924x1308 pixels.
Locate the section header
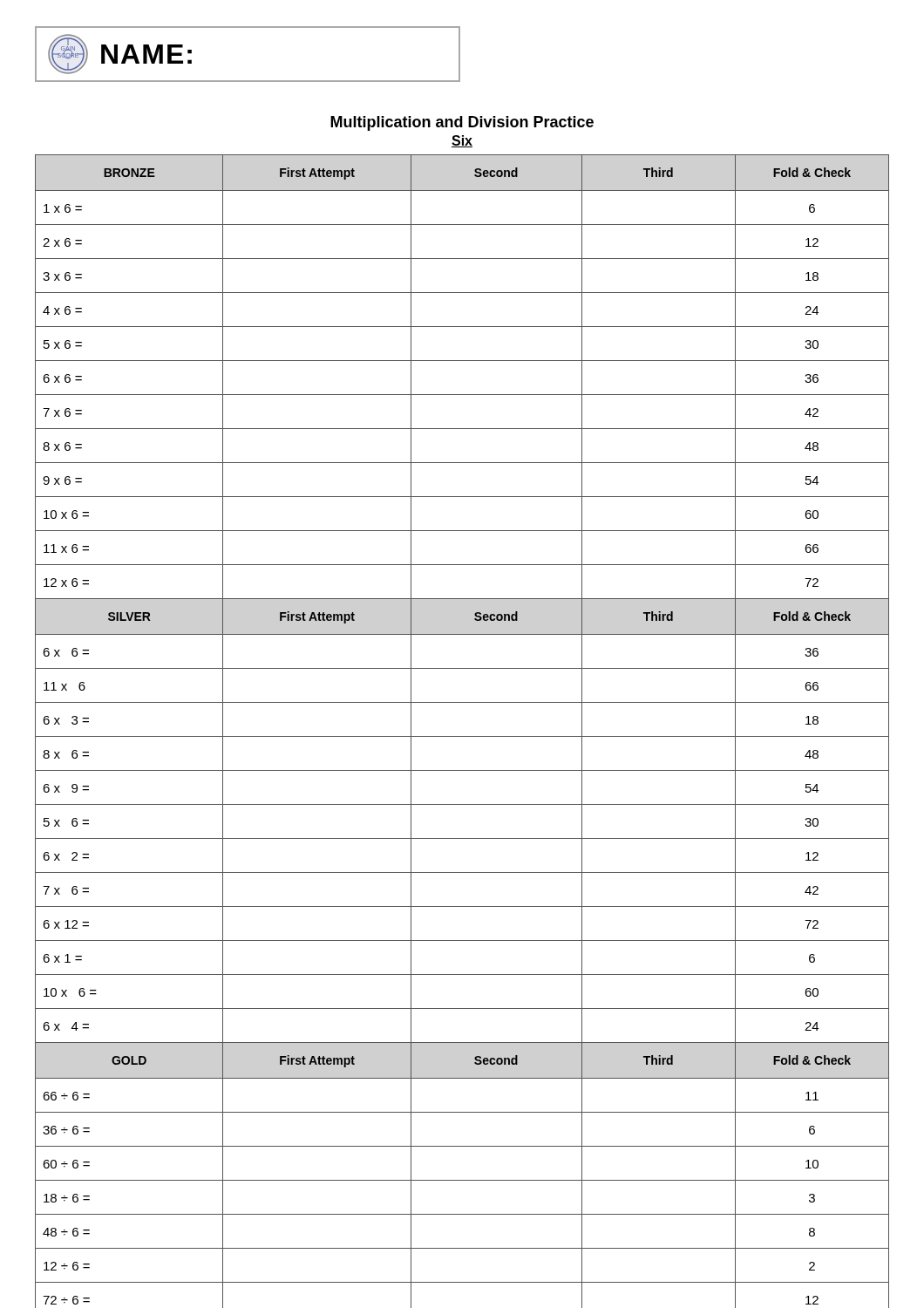tap(462, 131)
